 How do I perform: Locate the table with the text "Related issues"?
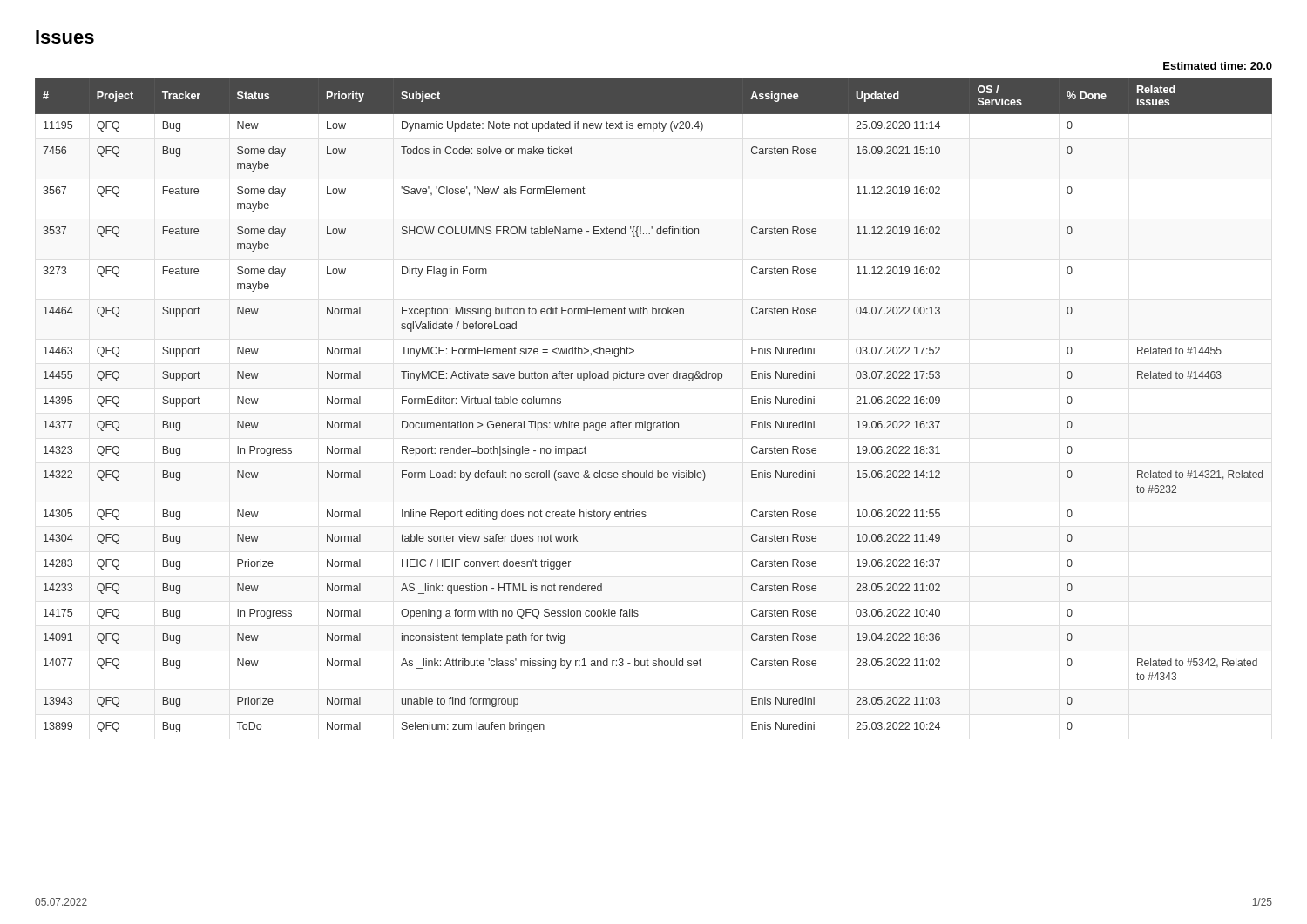pyautogui.click(x=654, y=409)
